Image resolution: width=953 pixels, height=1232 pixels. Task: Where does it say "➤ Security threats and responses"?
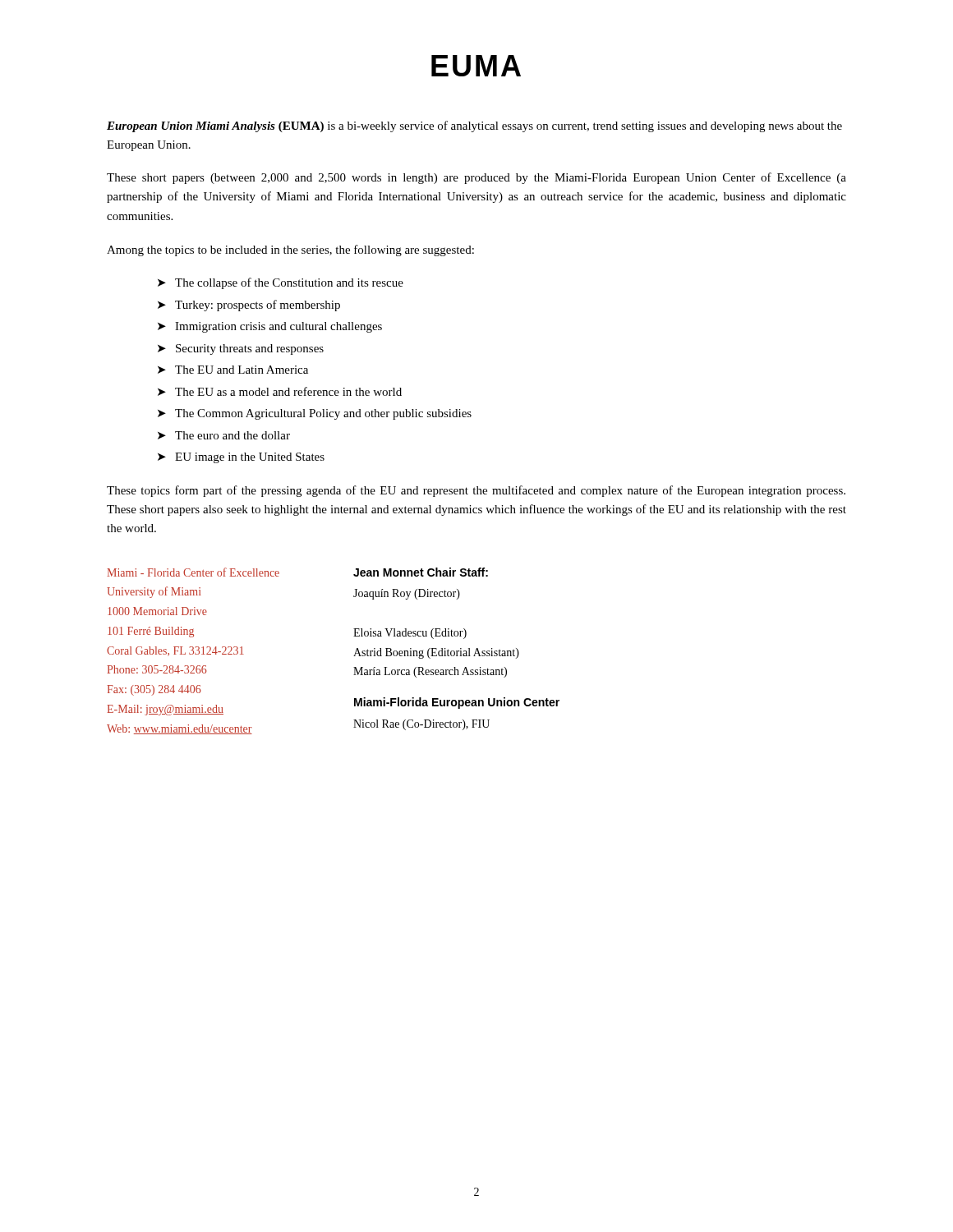tap(240, 348)
